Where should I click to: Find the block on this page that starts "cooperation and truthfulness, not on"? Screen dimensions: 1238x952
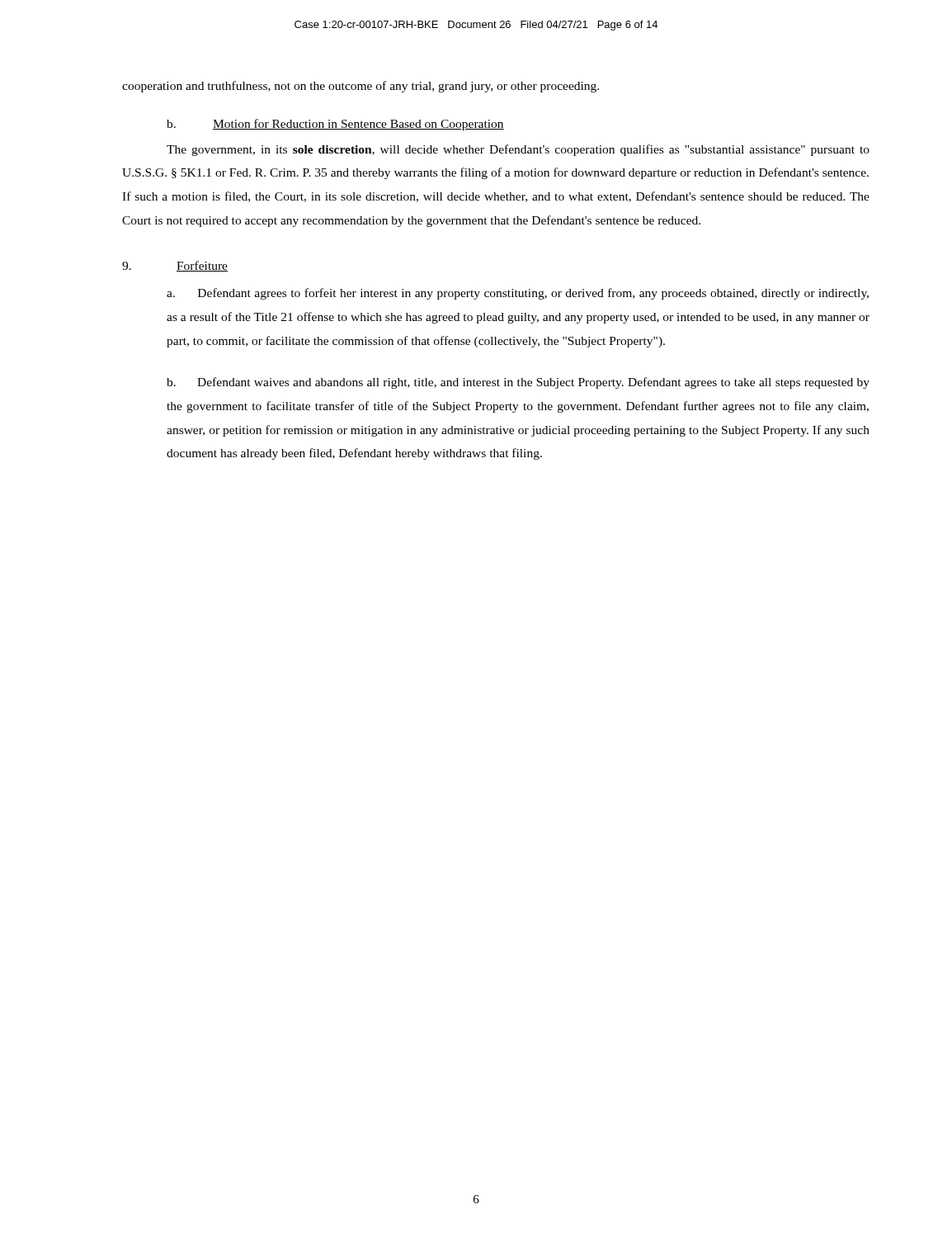361,85
